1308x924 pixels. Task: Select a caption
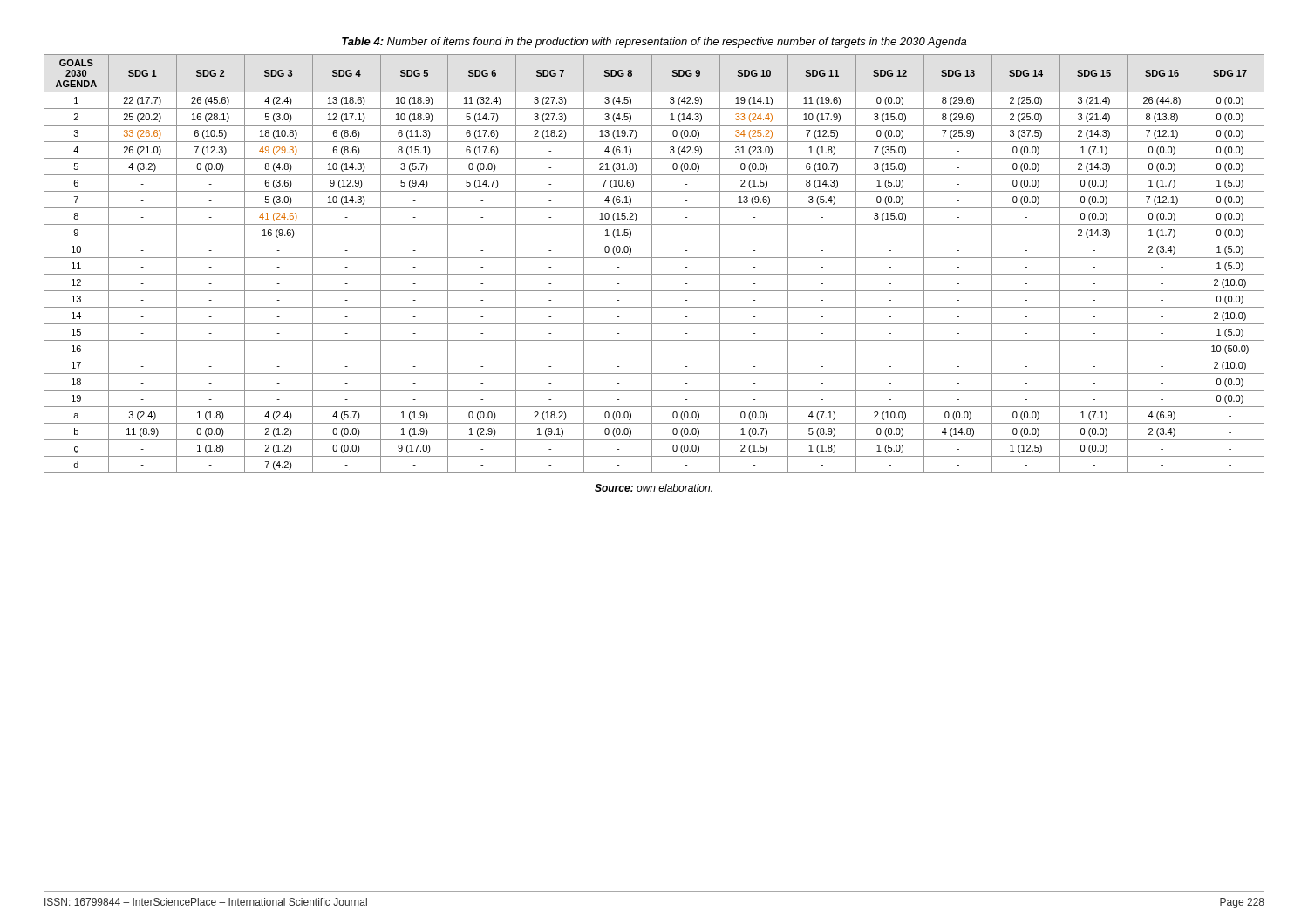pos(654,41)
